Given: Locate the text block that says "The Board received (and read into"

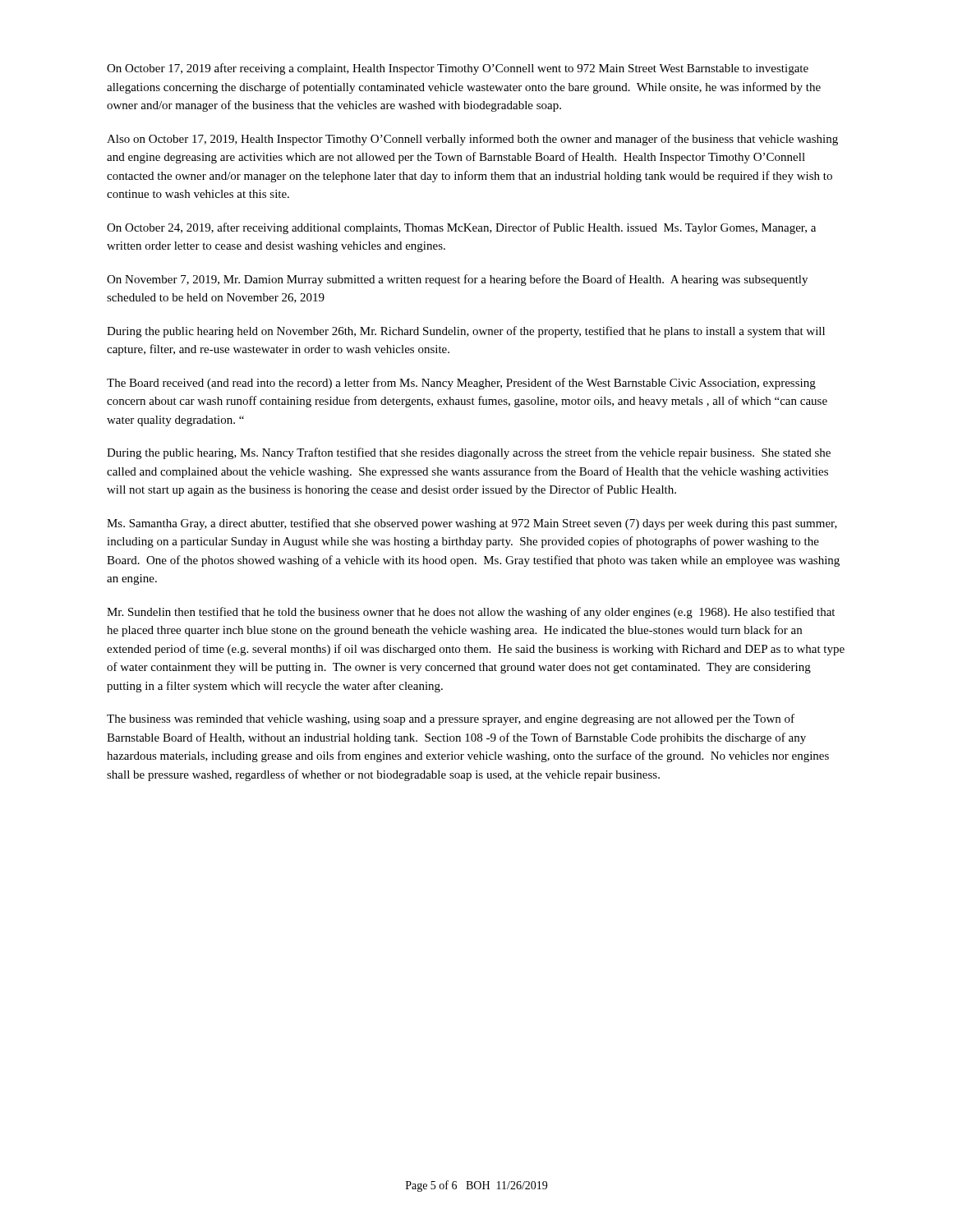Looking at the screenshot, I should click(x=467, y=401).
